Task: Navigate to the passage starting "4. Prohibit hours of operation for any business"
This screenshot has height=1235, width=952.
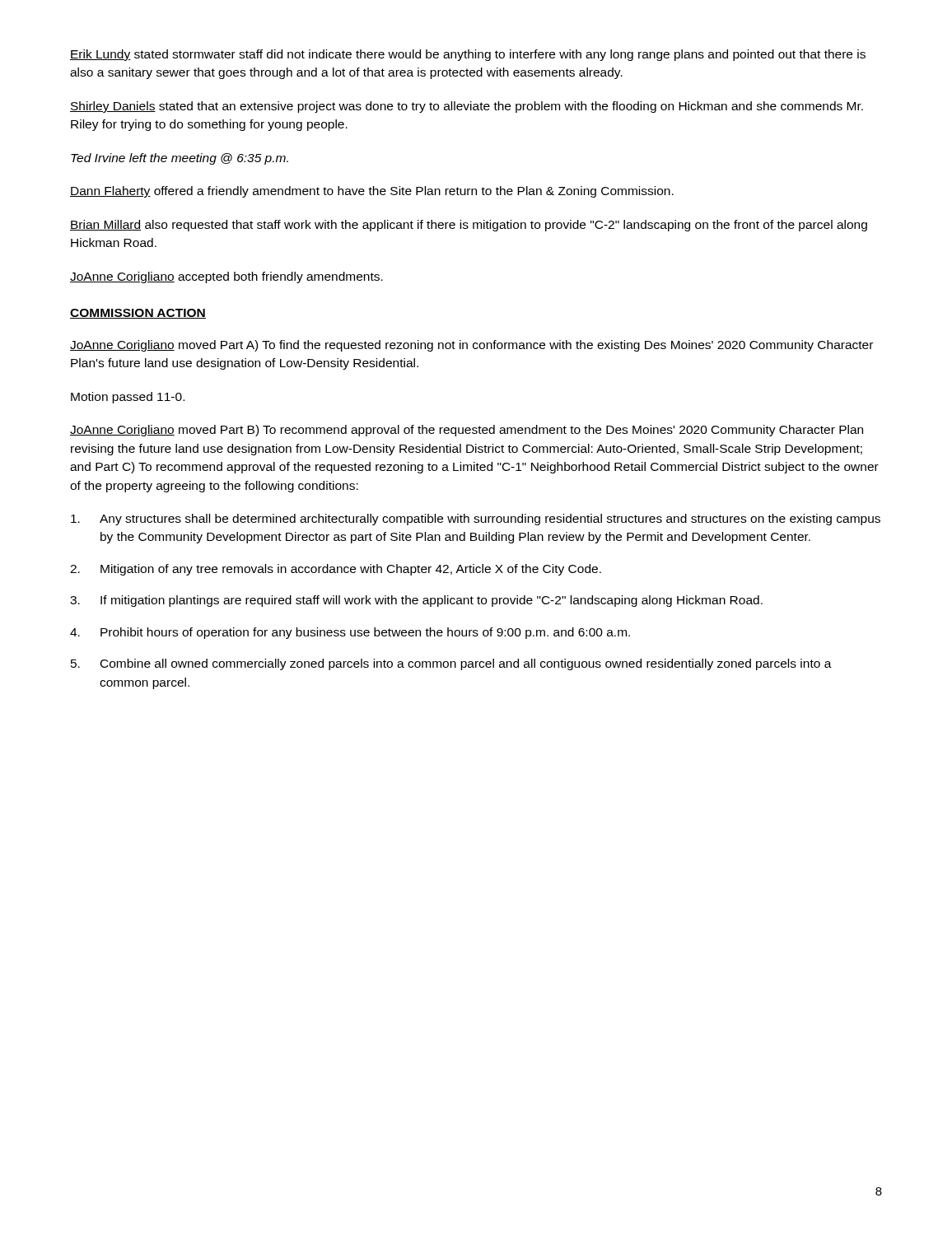Action: pos(476,632)
